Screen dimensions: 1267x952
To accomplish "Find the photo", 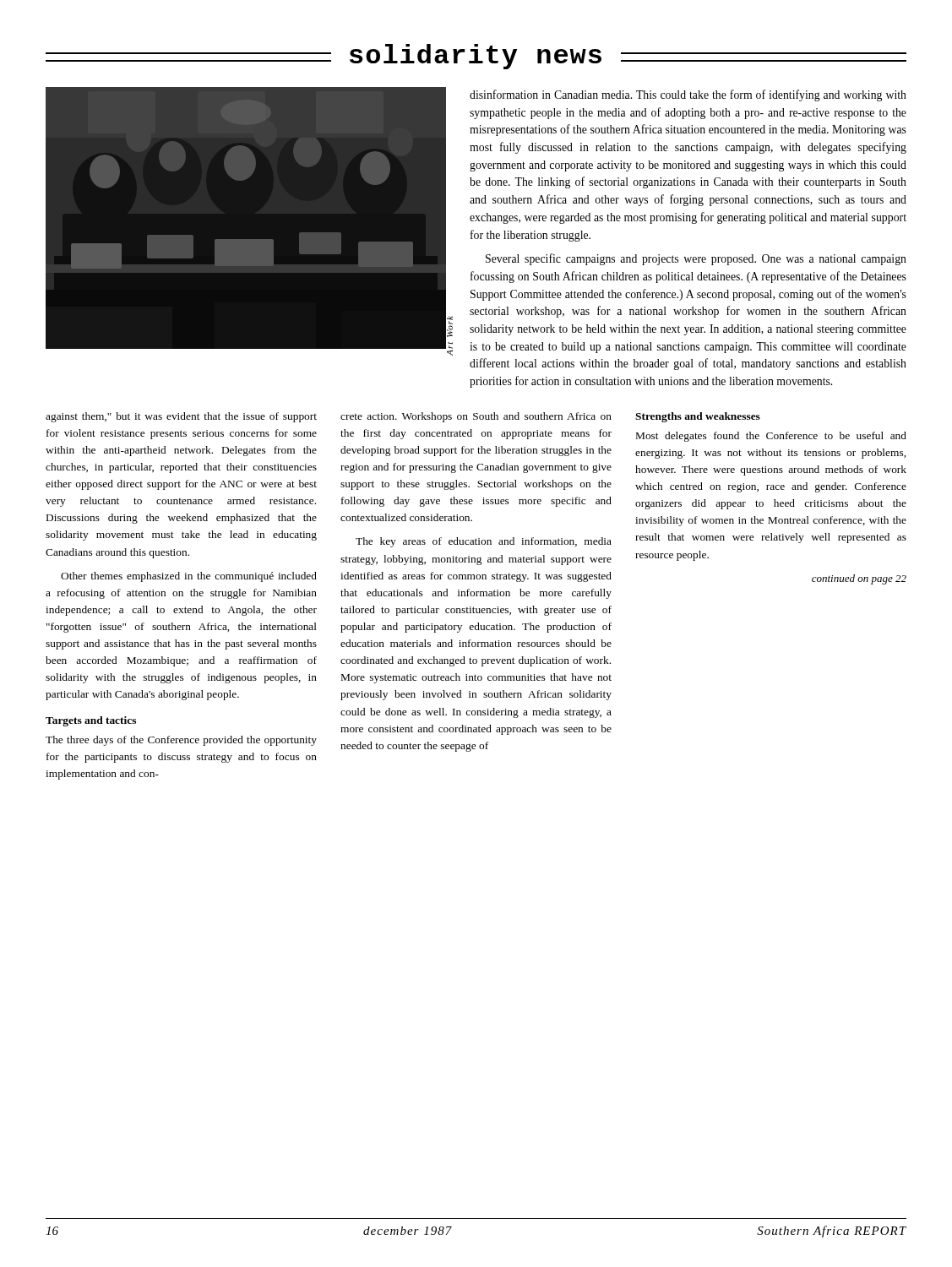I will [x=248, y=242].
